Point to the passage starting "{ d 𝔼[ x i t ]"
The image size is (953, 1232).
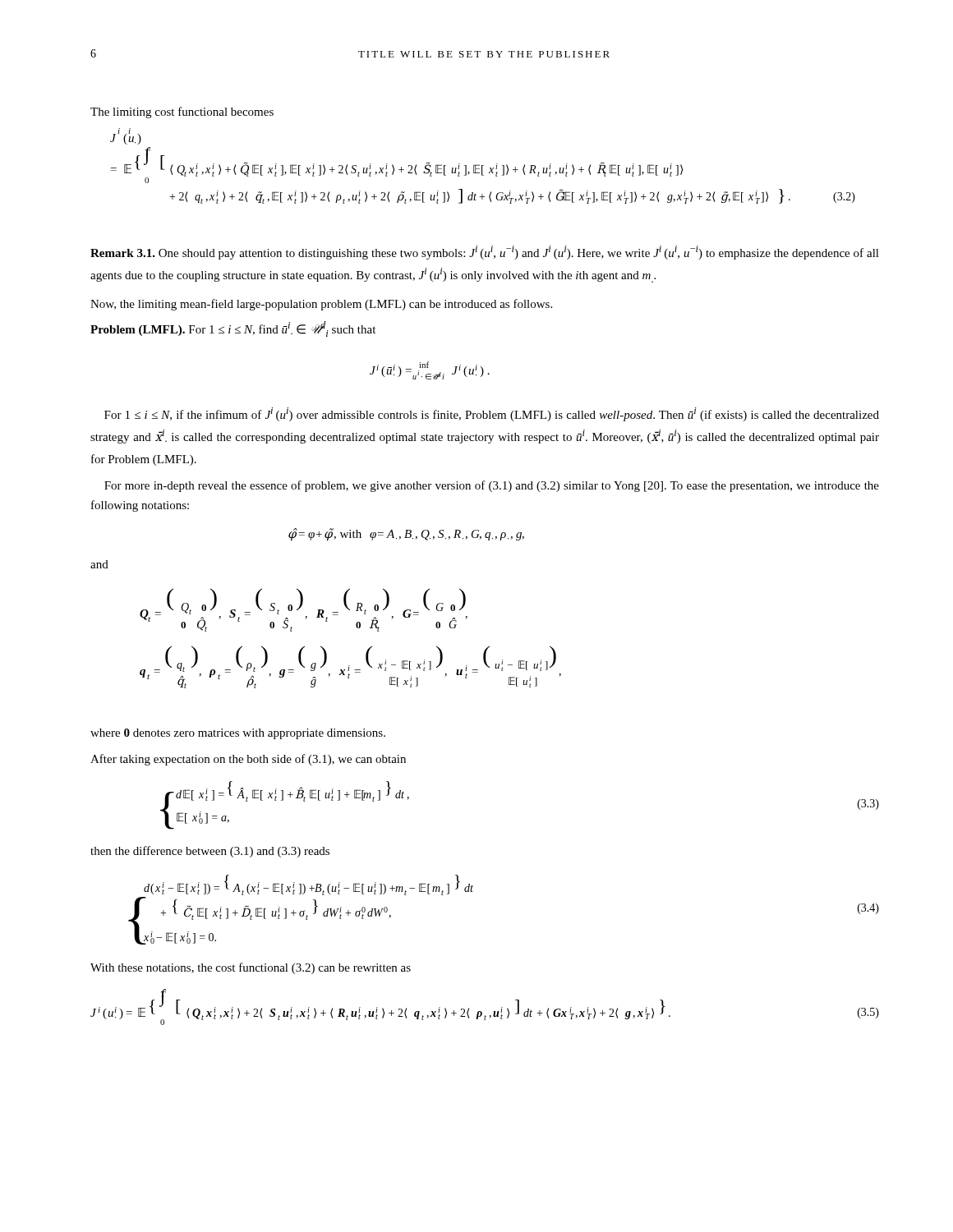[224, 795]
